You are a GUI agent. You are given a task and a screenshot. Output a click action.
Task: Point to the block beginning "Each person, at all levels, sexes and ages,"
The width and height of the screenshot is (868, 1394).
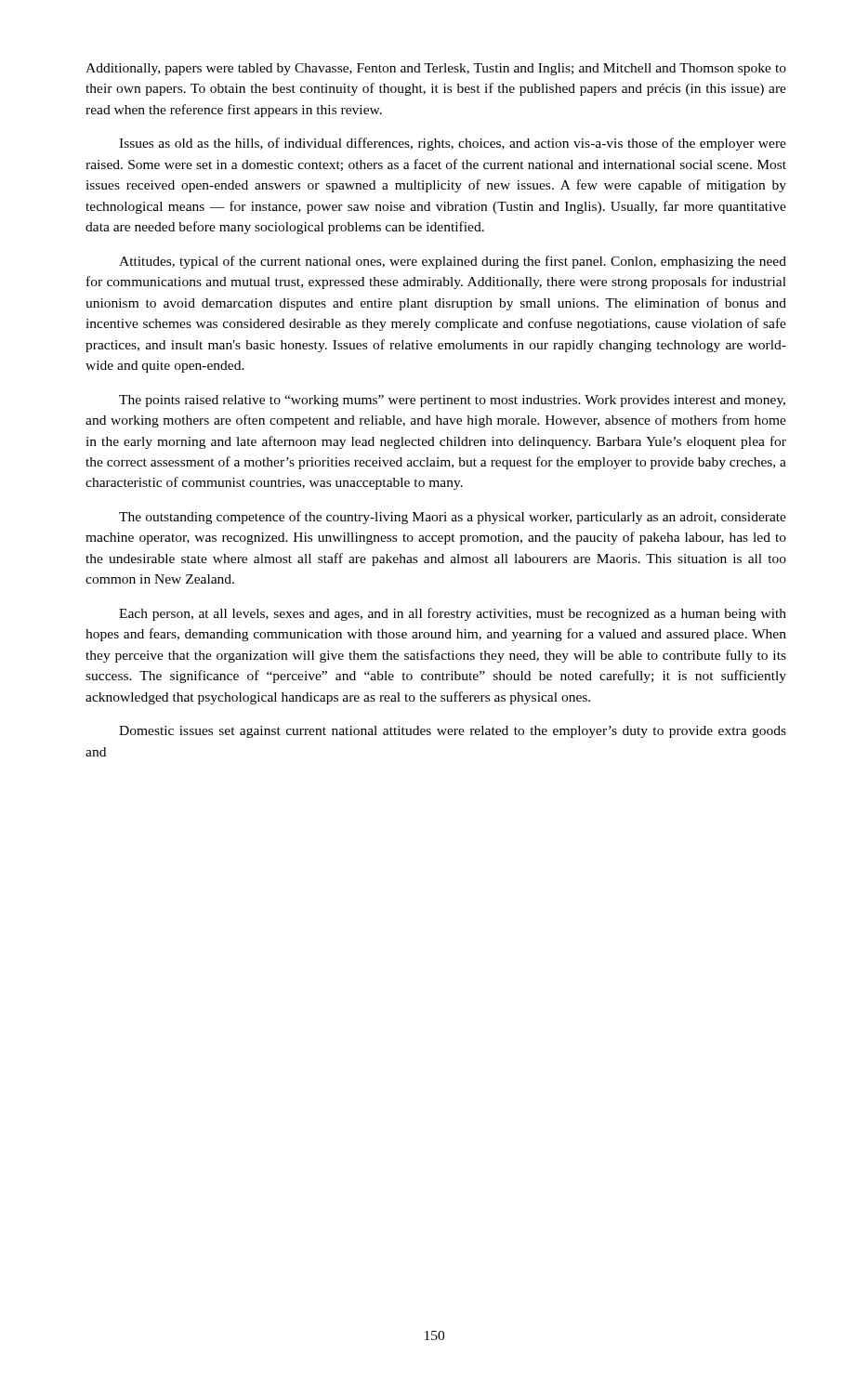(436, 654)
